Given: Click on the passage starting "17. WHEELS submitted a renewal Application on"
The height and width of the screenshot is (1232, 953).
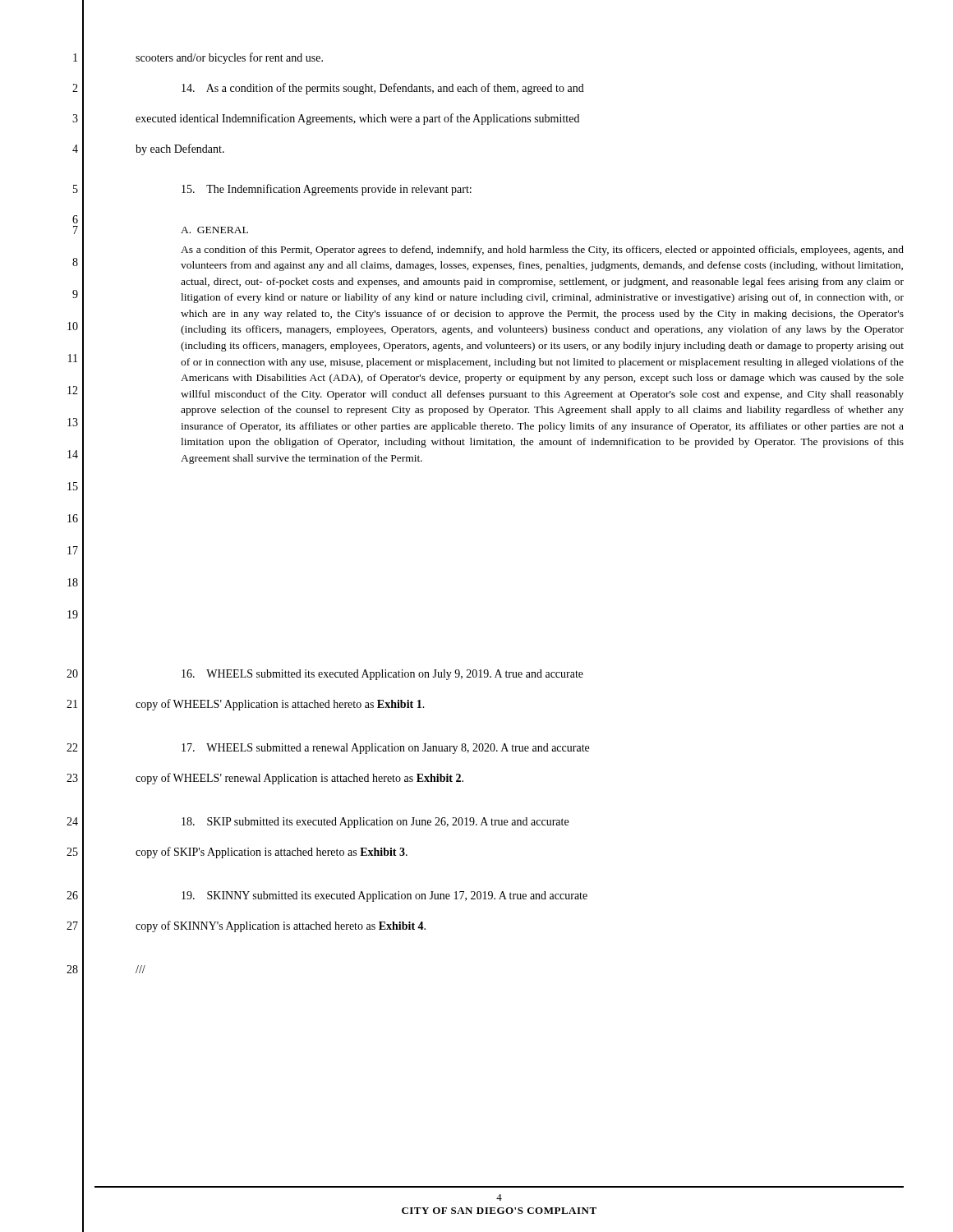Looking at the screenshot, I should click(385, 748).
